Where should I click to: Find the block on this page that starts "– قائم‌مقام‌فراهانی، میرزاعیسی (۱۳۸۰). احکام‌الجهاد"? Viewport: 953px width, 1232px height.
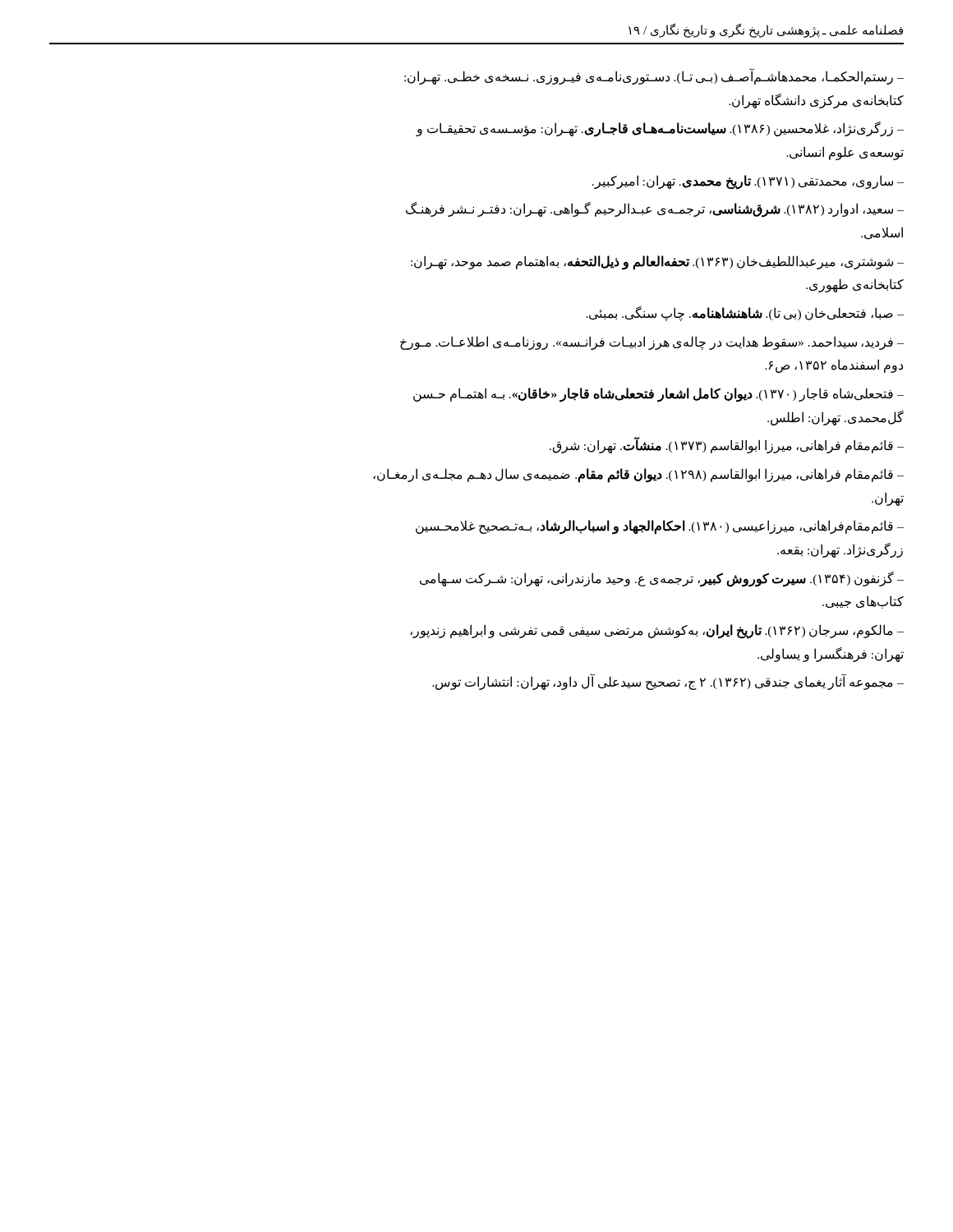(x=659, y=538)
